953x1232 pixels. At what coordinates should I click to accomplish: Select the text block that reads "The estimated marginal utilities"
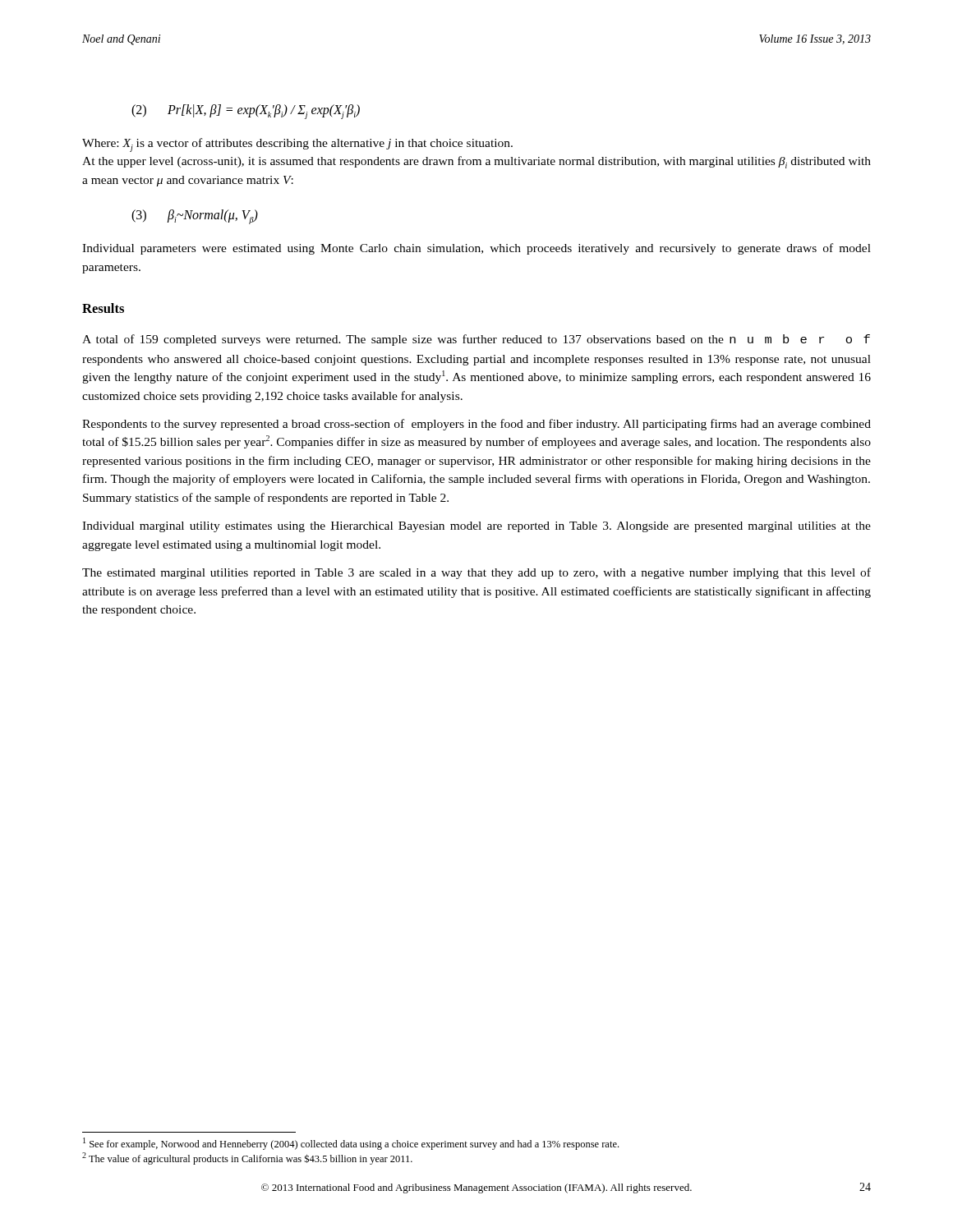coord(476,591)
